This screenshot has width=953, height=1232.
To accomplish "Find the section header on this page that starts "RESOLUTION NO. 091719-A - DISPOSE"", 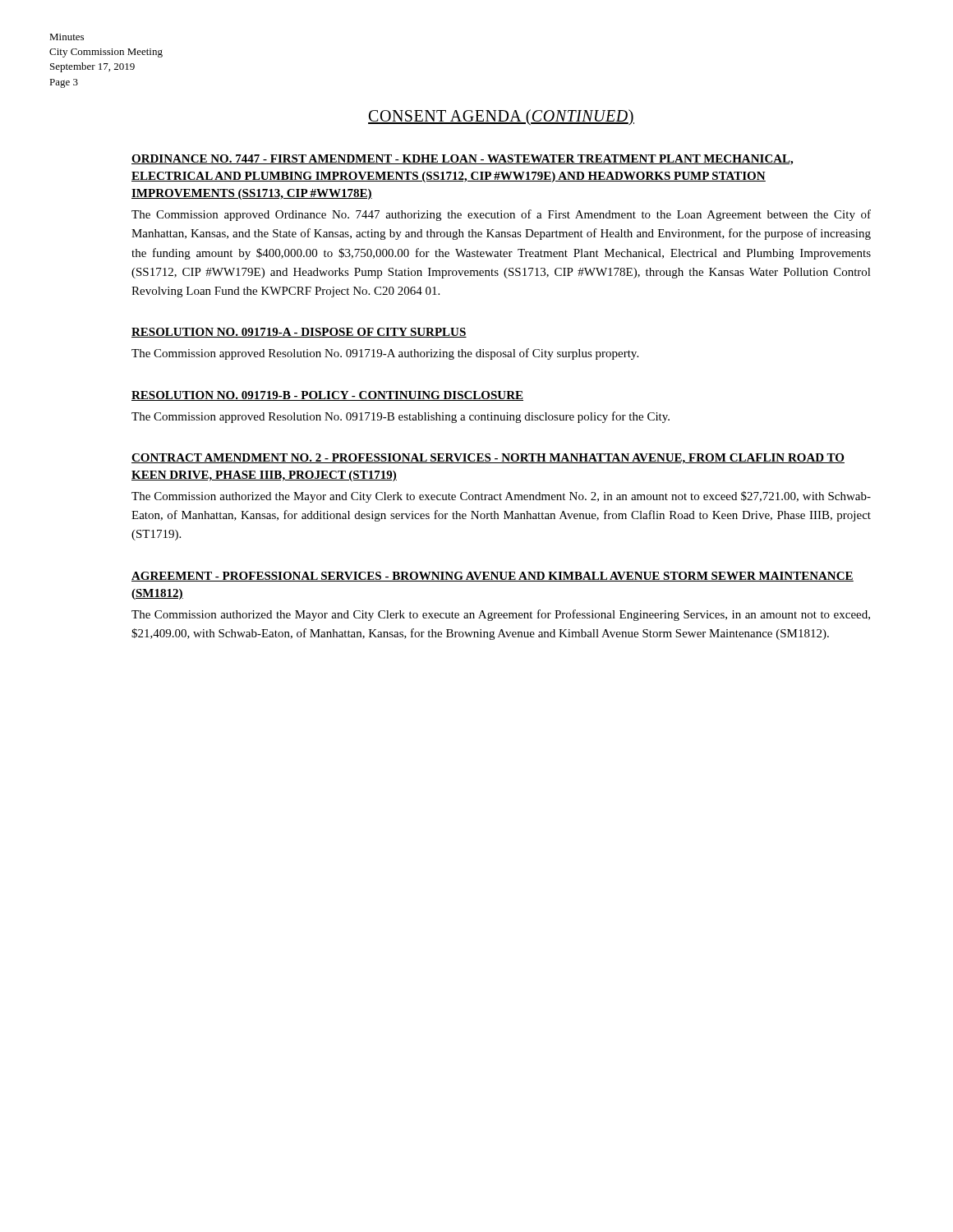I will click(x=299, y=332).
